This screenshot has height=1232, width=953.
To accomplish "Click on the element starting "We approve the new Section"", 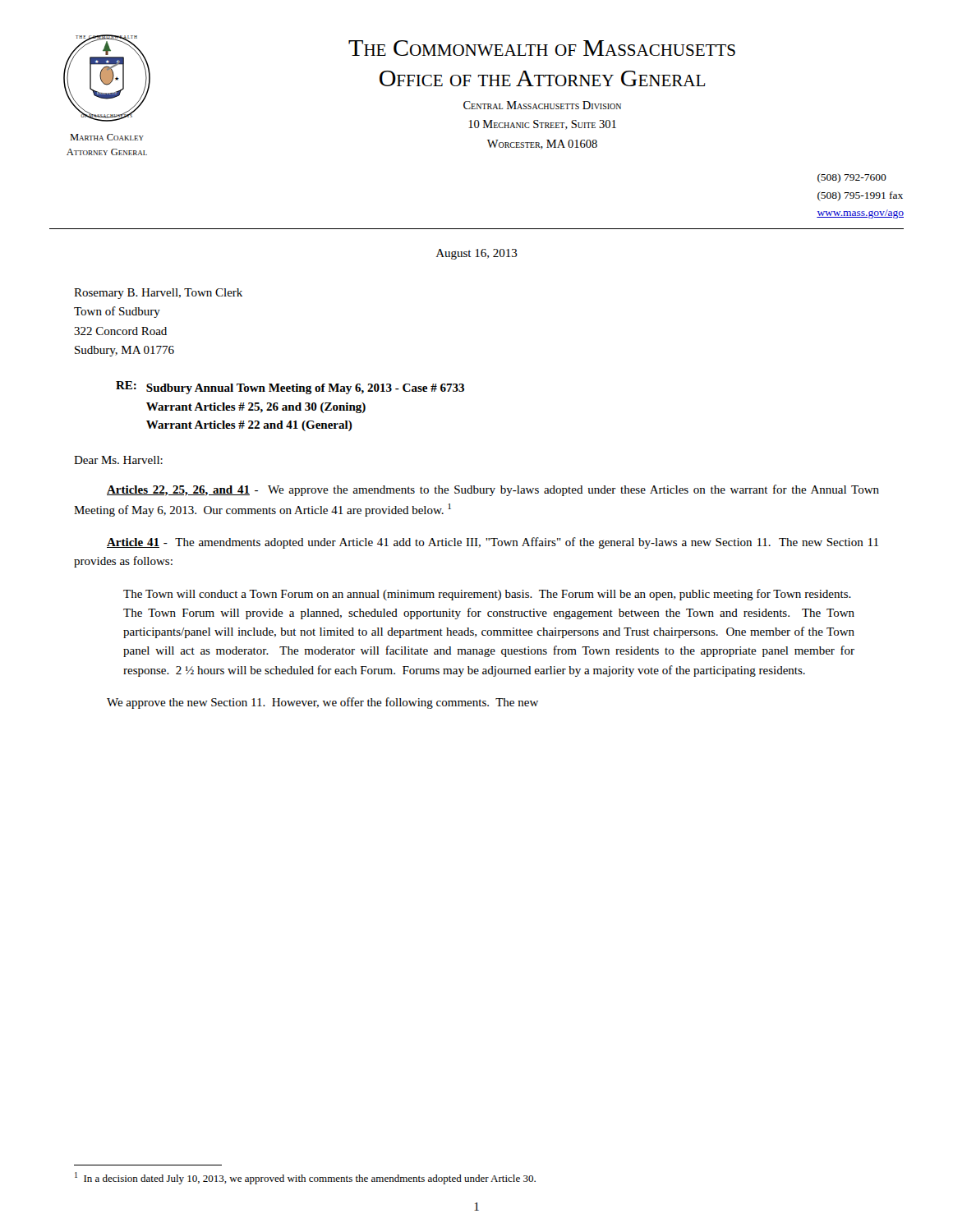I will click(323, 702).
